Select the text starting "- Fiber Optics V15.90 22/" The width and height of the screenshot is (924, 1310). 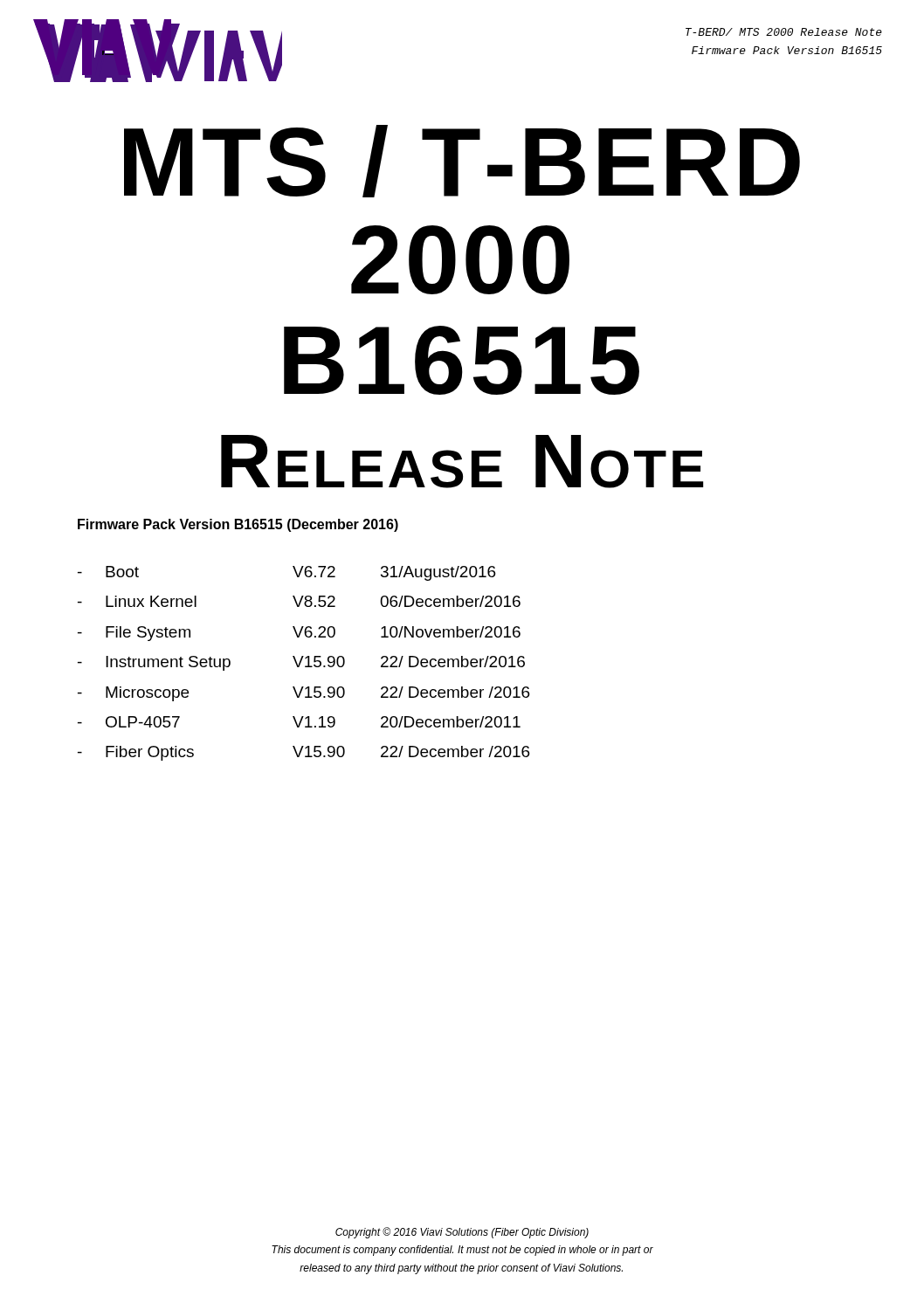pyautogui.click(x=304, y=752)
